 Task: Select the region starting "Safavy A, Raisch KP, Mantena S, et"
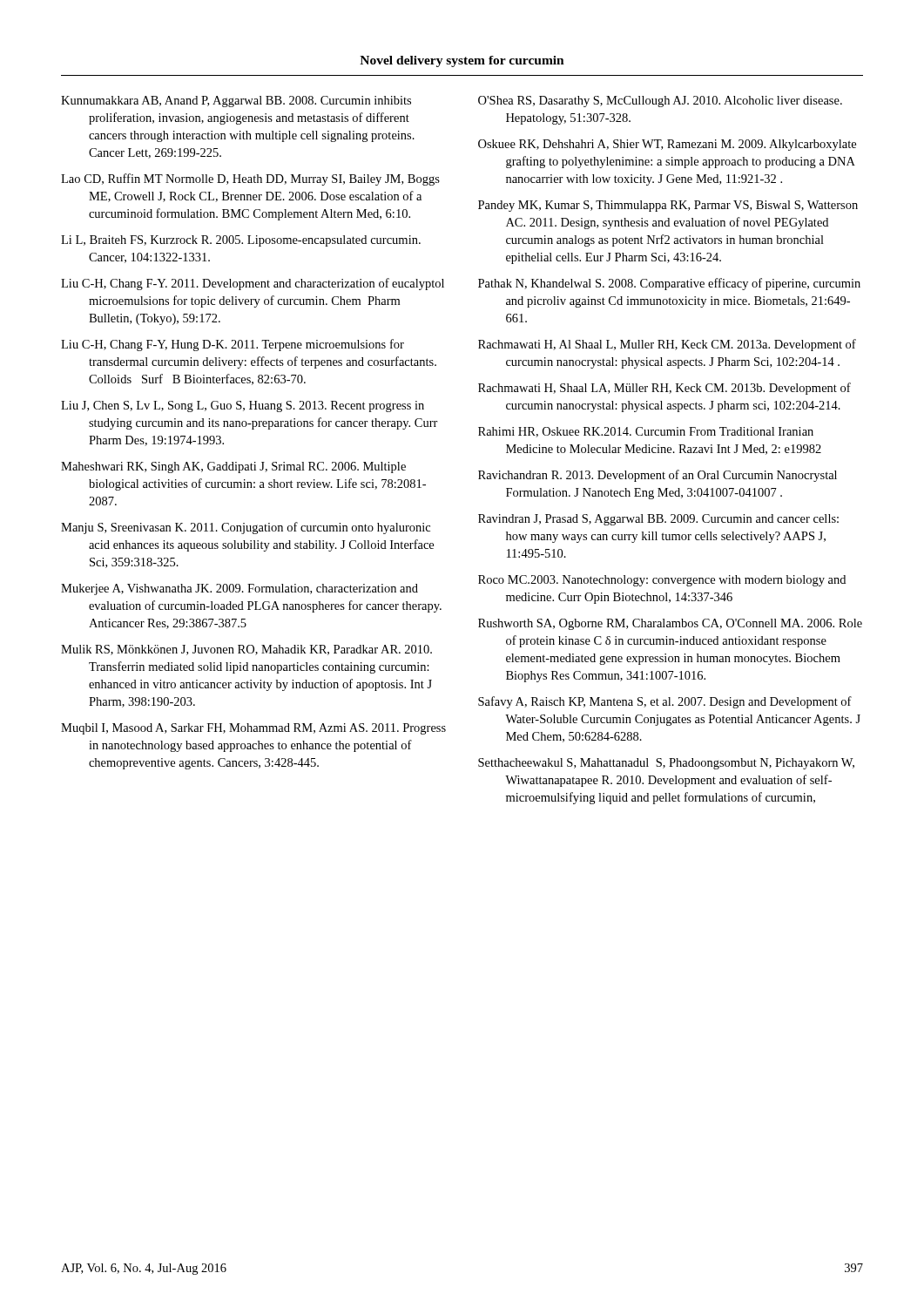click(669, 719)
